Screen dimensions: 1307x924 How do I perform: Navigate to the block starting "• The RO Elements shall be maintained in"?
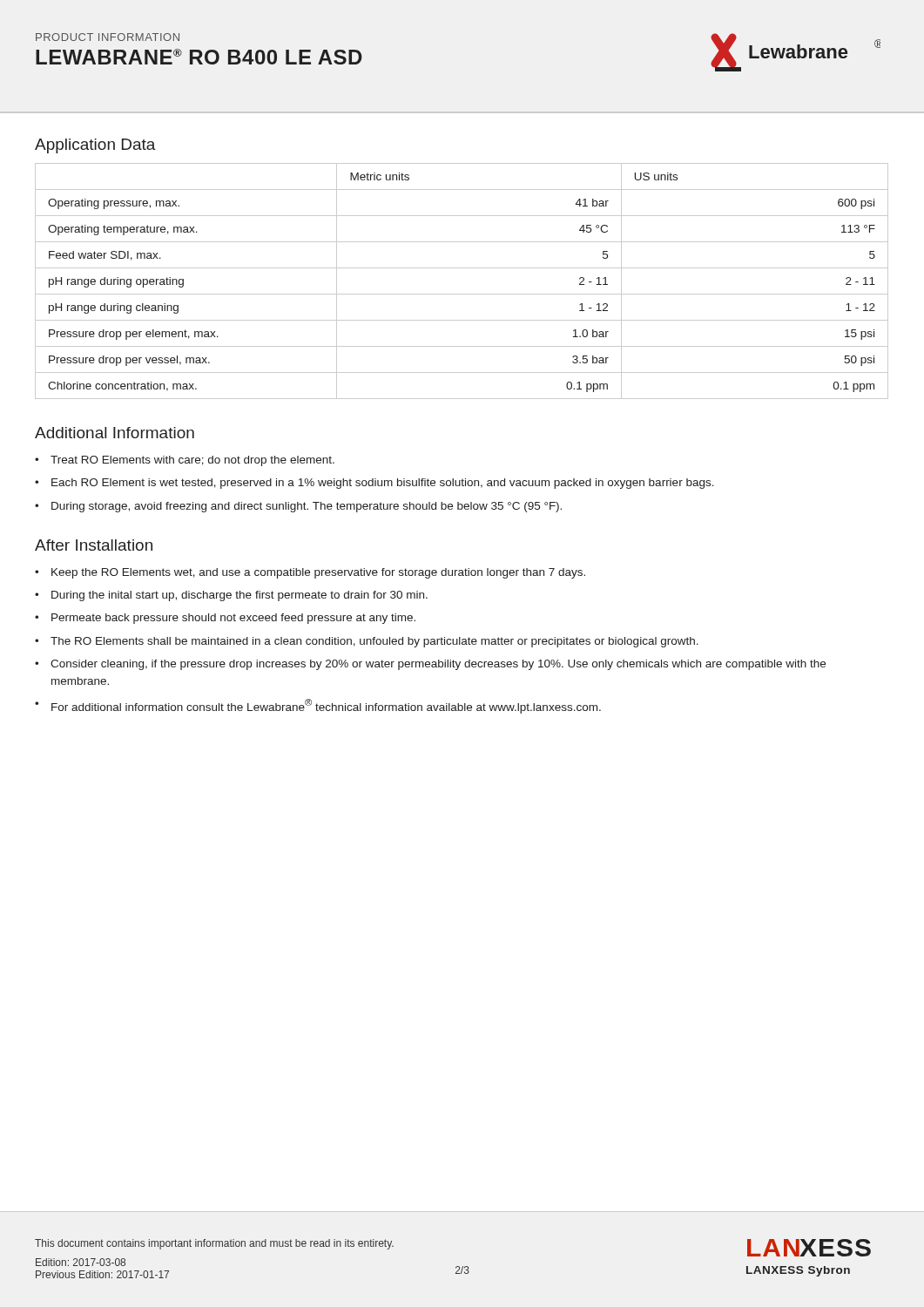click(x=462, y=641)
